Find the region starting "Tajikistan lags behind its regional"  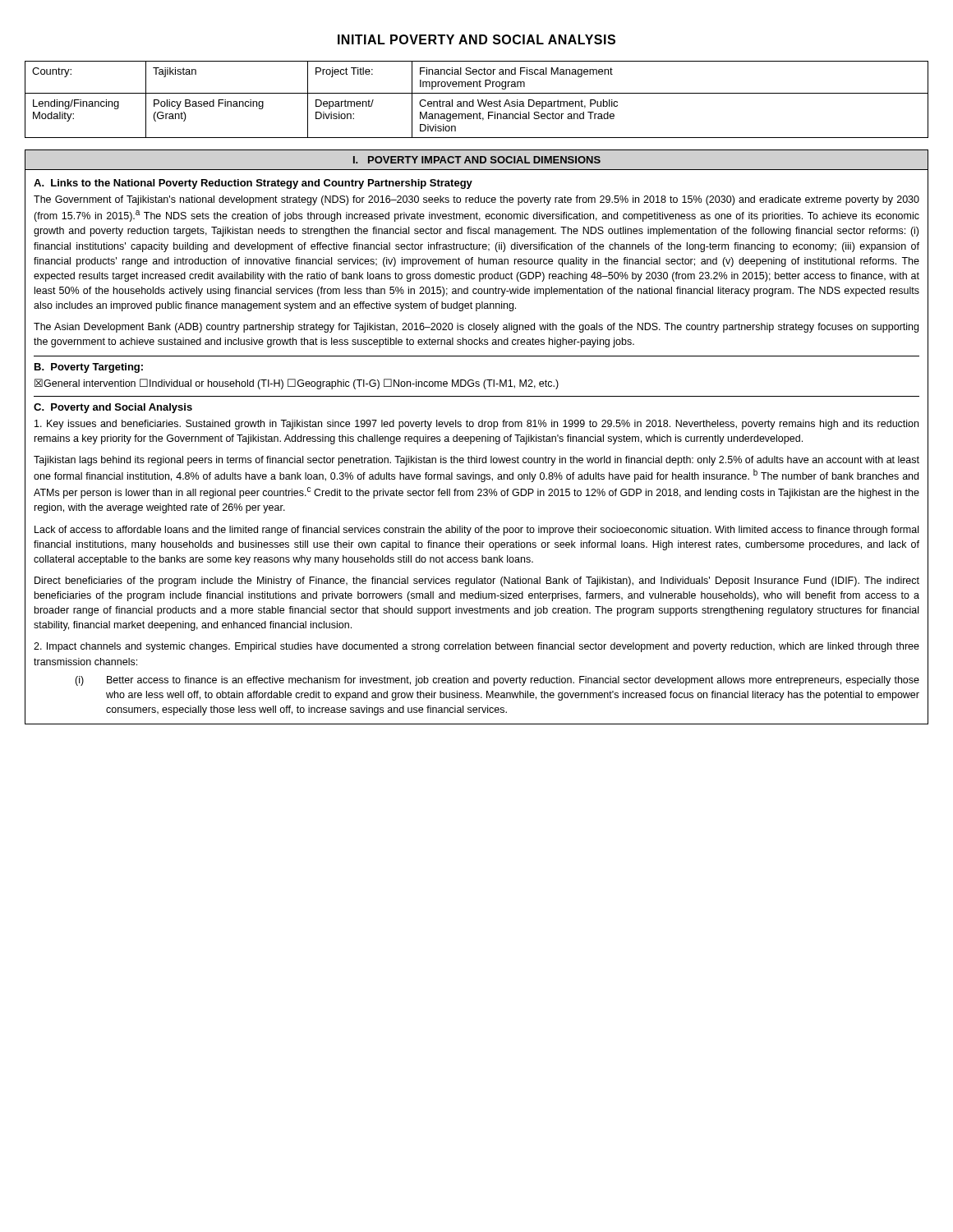(x=476, y=484)
